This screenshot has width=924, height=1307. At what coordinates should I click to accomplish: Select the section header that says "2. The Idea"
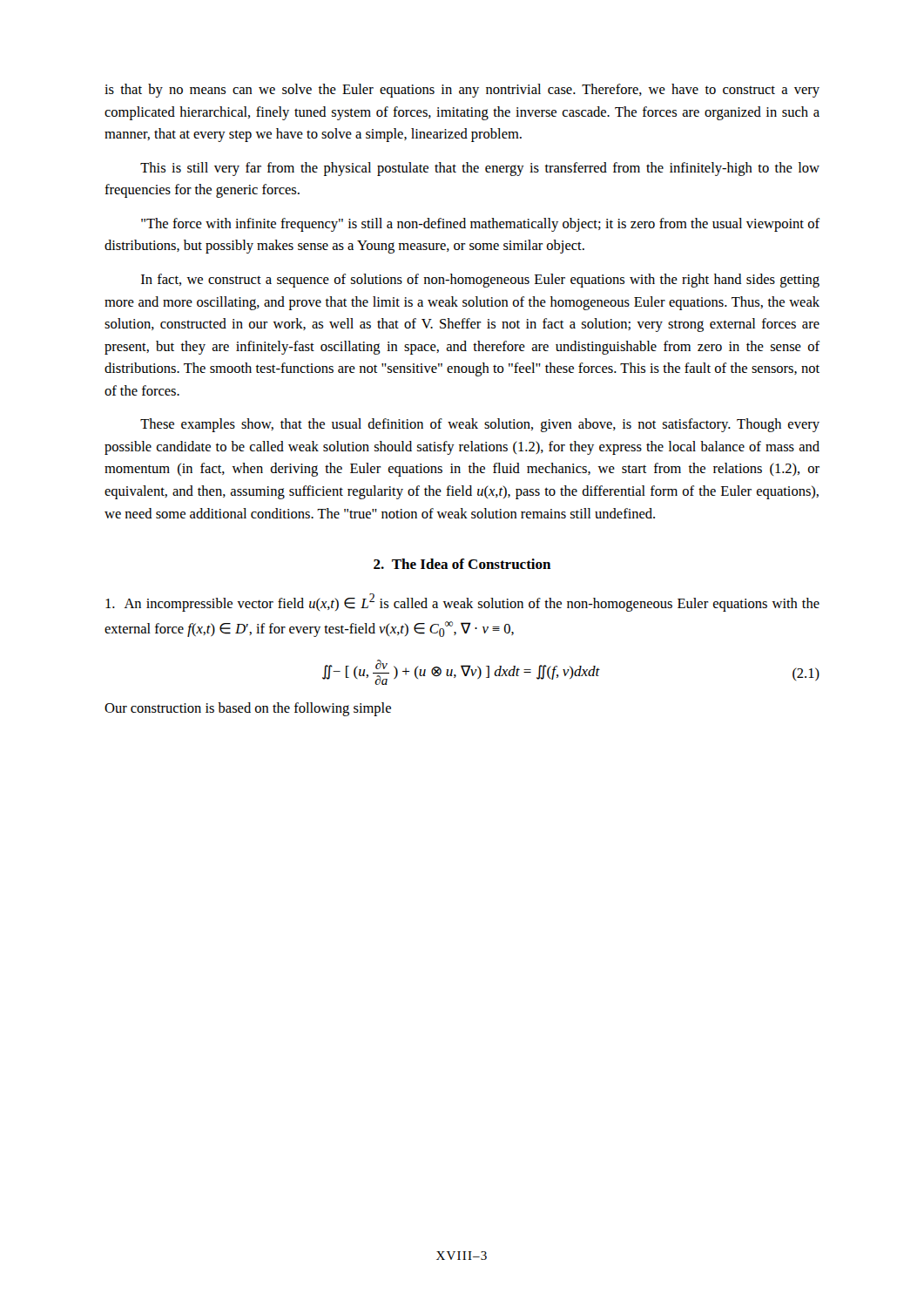[462, 564]
